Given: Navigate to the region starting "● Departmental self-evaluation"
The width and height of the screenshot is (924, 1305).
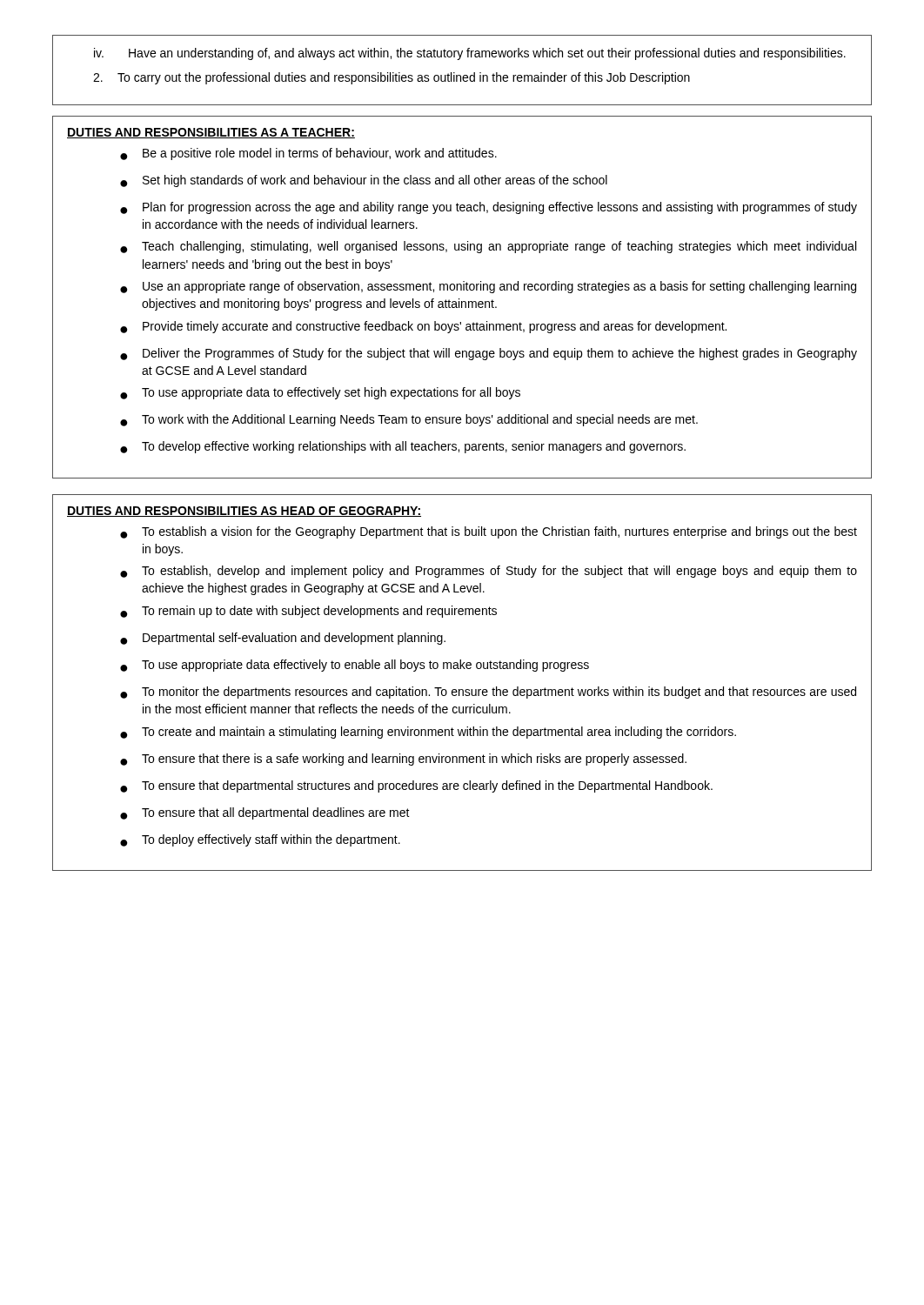Looking at the screenshot, I should [x=283, y=639].
